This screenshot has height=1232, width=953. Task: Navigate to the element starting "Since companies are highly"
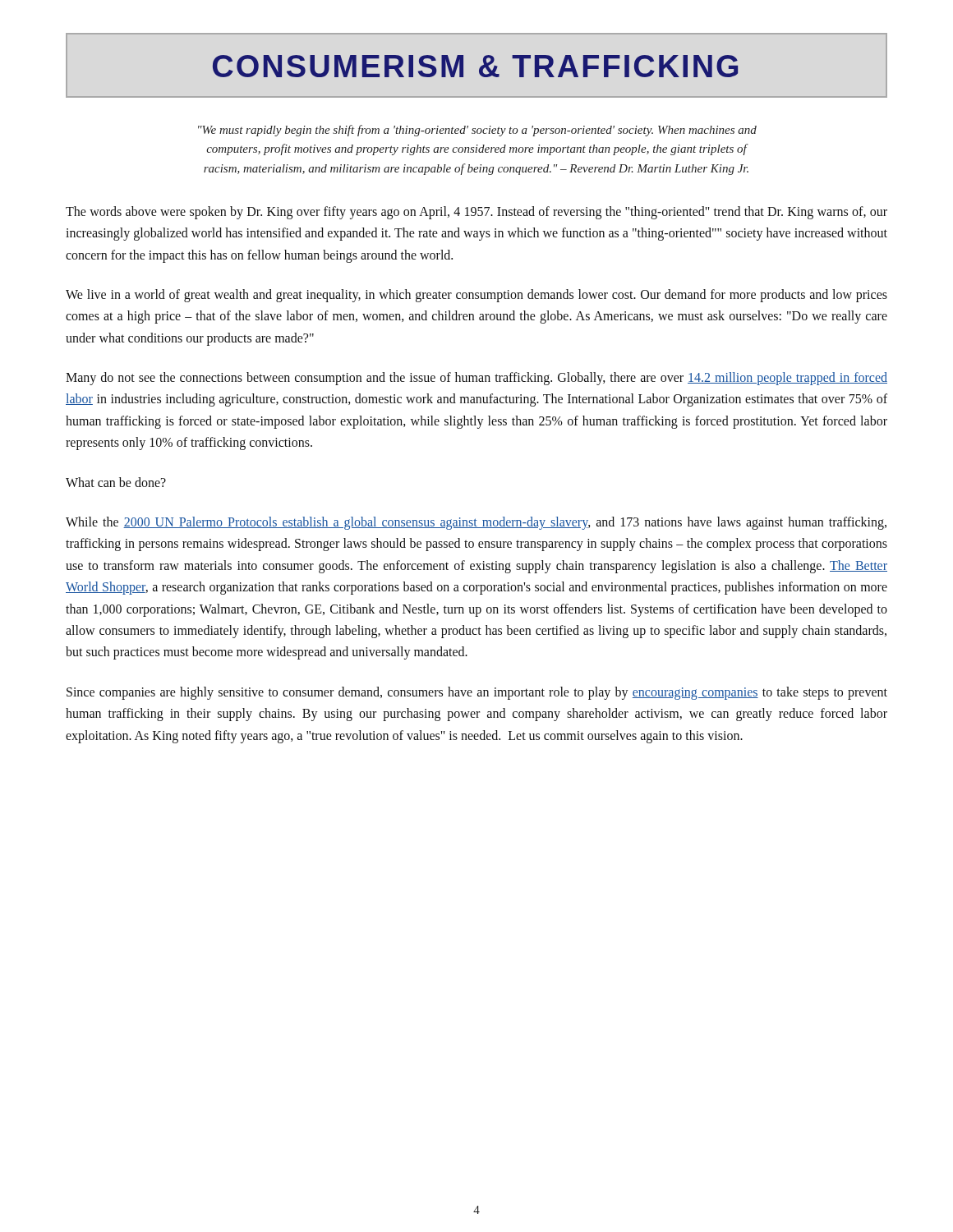point(476,714)
